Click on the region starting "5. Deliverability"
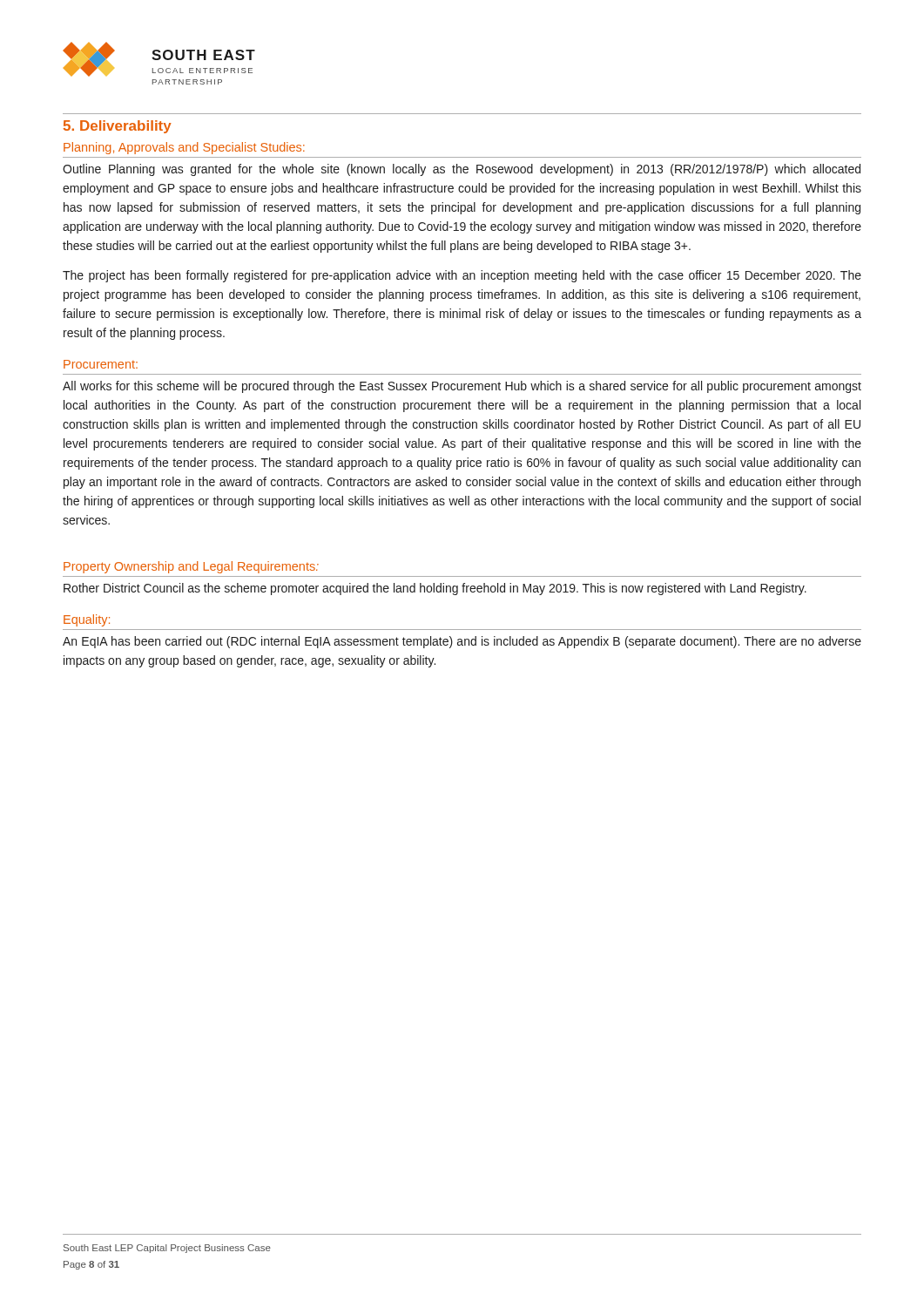 point(462,124)
